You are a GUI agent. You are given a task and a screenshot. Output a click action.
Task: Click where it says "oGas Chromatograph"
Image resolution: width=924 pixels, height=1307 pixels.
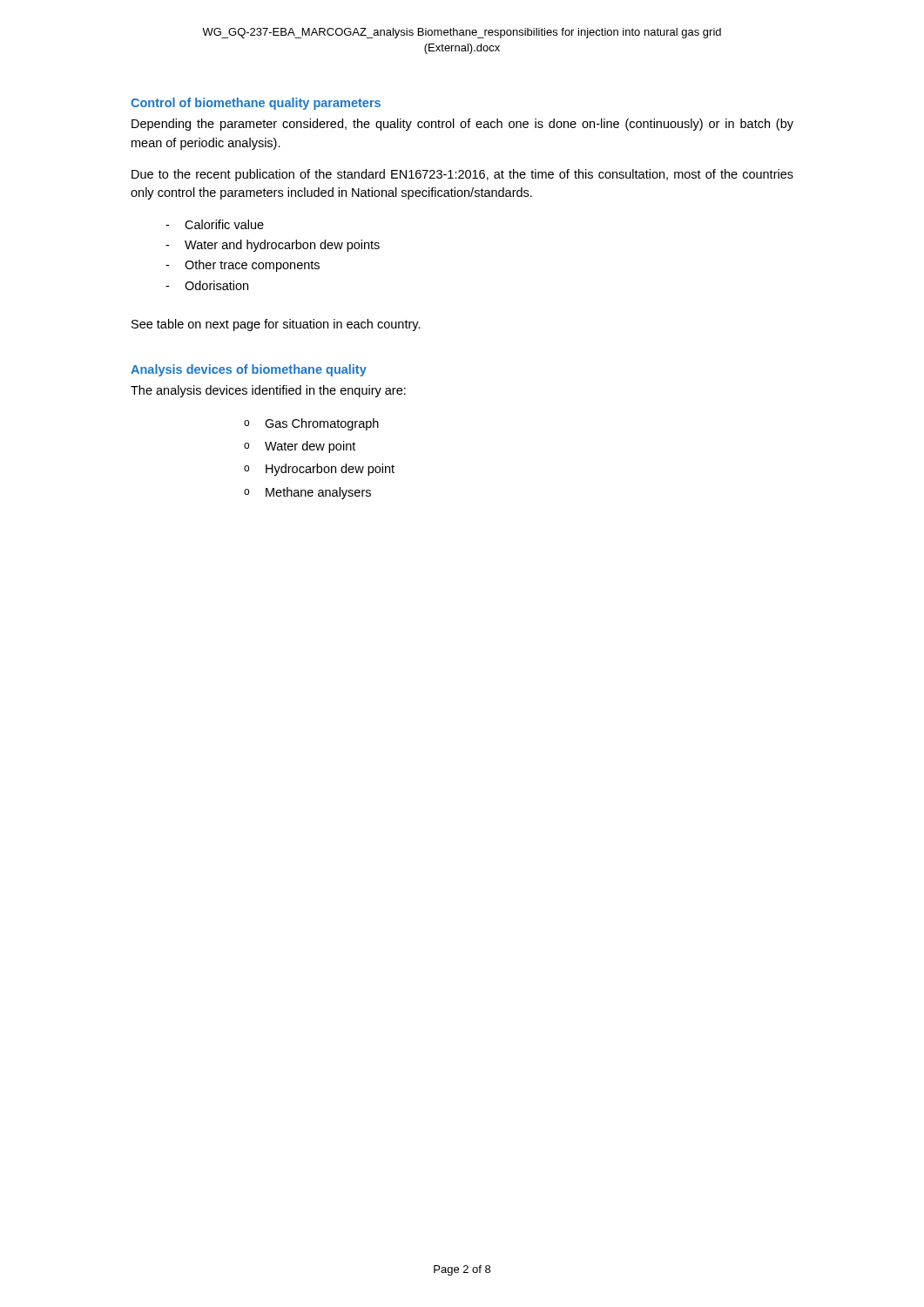[x=311, y=424]
